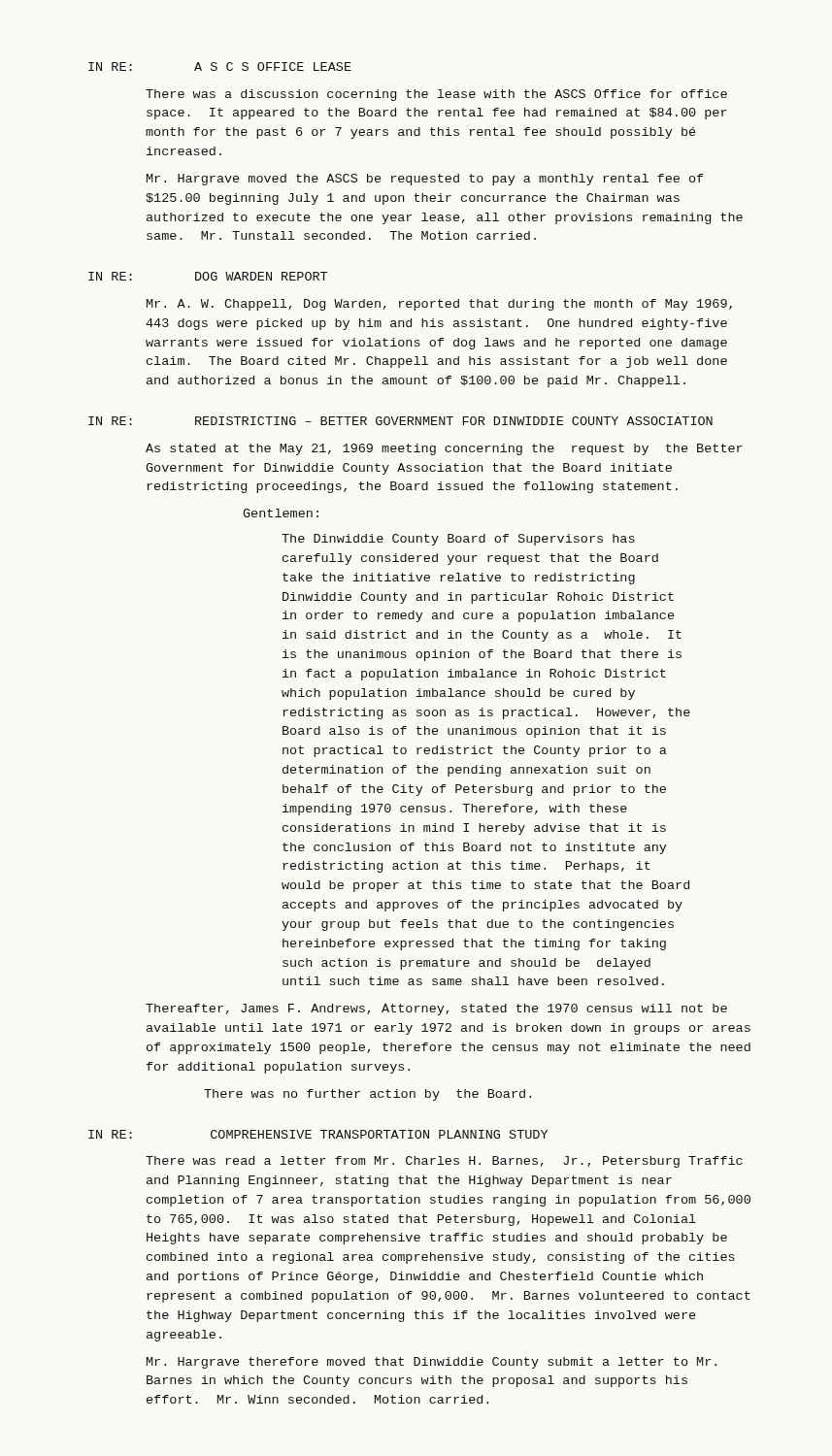Click on the element starting "IN RE: DOG WARDEN"
Viewport: 832px width, 1456px height.
point(208,278)
